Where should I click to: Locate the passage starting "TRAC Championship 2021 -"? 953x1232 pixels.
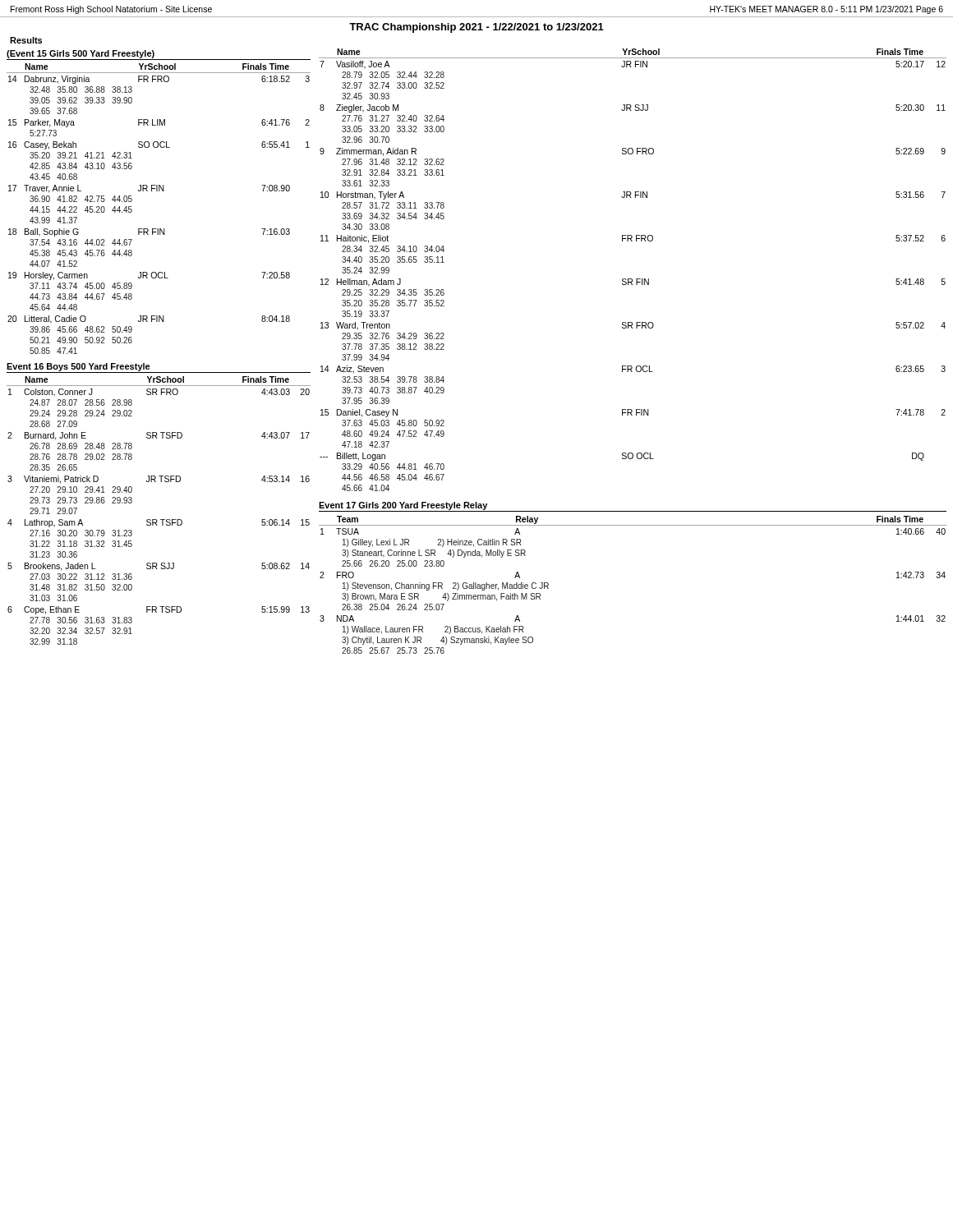(x=476, y=27)
